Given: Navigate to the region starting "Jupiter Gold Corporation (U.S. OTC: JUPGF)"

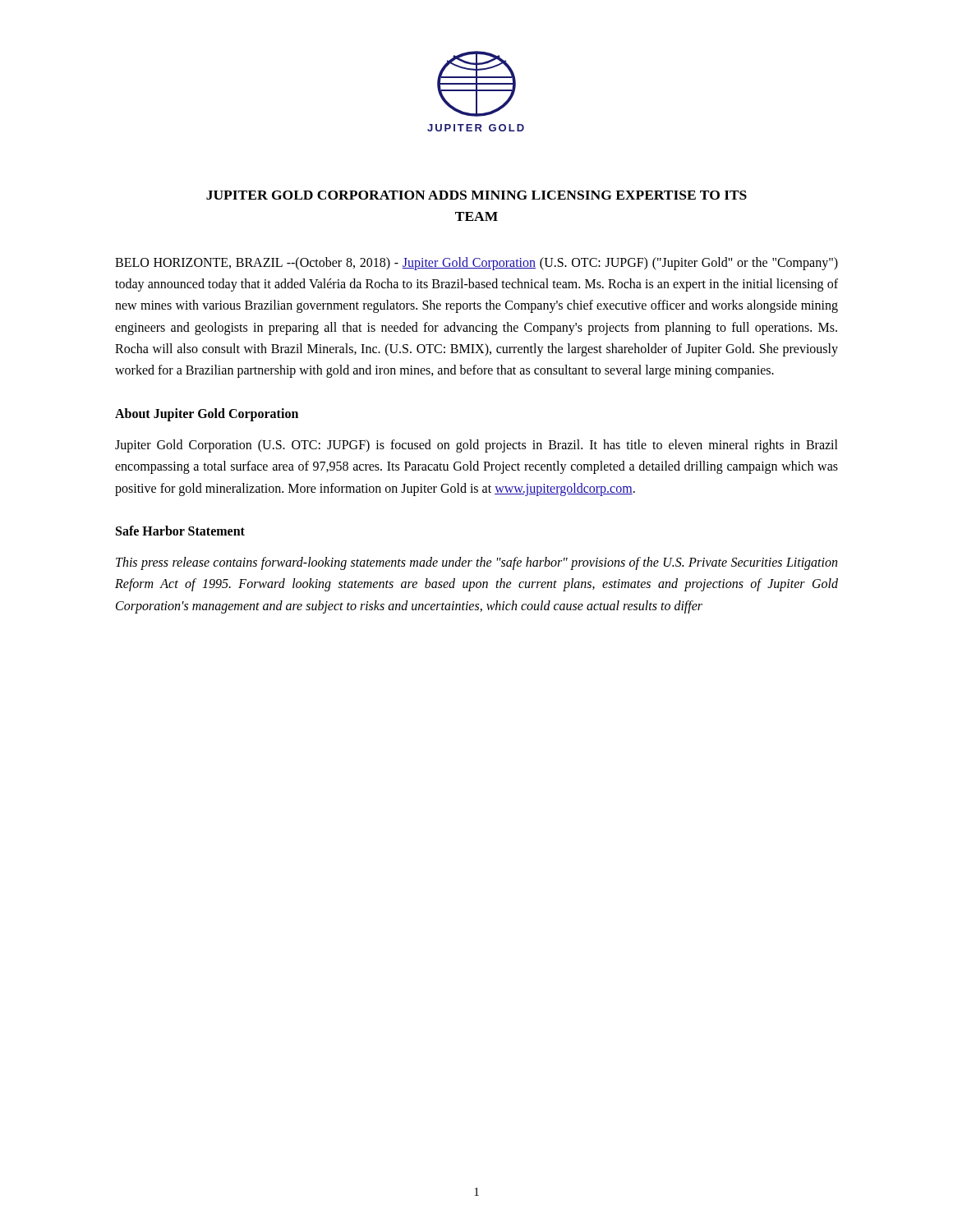Looking at the screenshot, I should click(476, 466).
